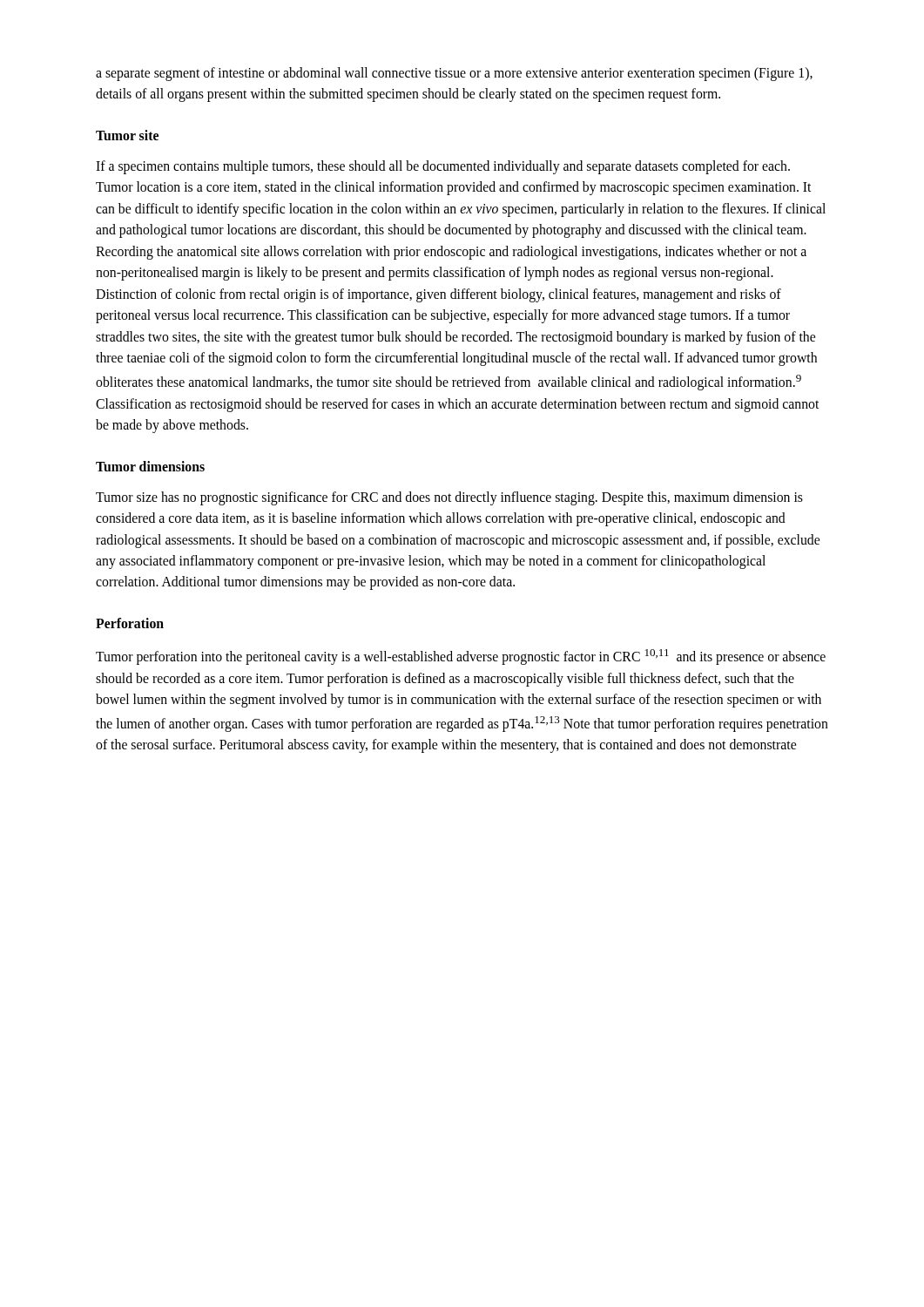Find the element starting "If a specimen contains multiple tumors, these should"
The image size is (924, 1307).
pos(461,295)
